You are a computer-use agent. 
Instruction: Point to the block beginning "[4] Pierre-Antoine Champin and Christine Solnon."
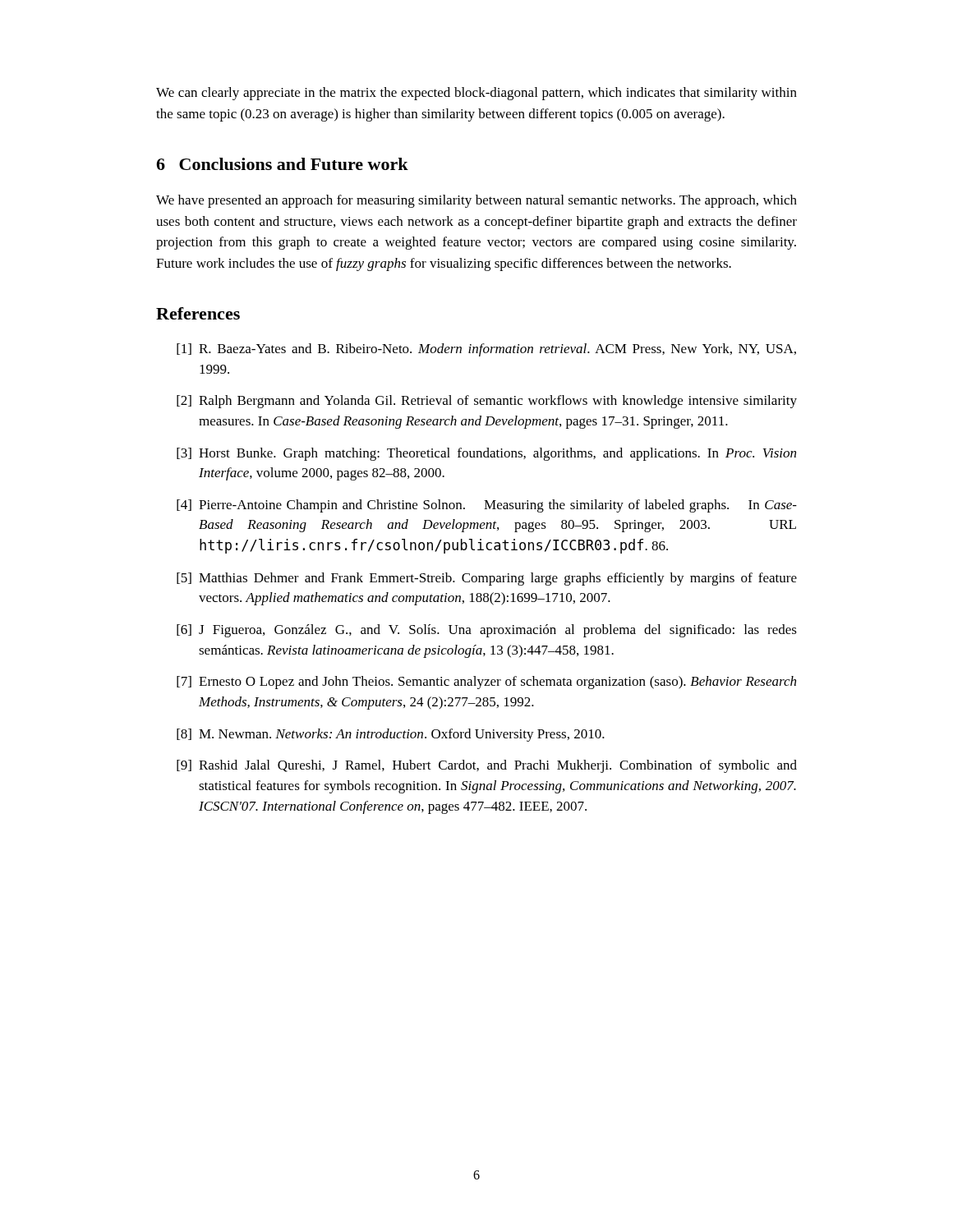pos(476,526)
